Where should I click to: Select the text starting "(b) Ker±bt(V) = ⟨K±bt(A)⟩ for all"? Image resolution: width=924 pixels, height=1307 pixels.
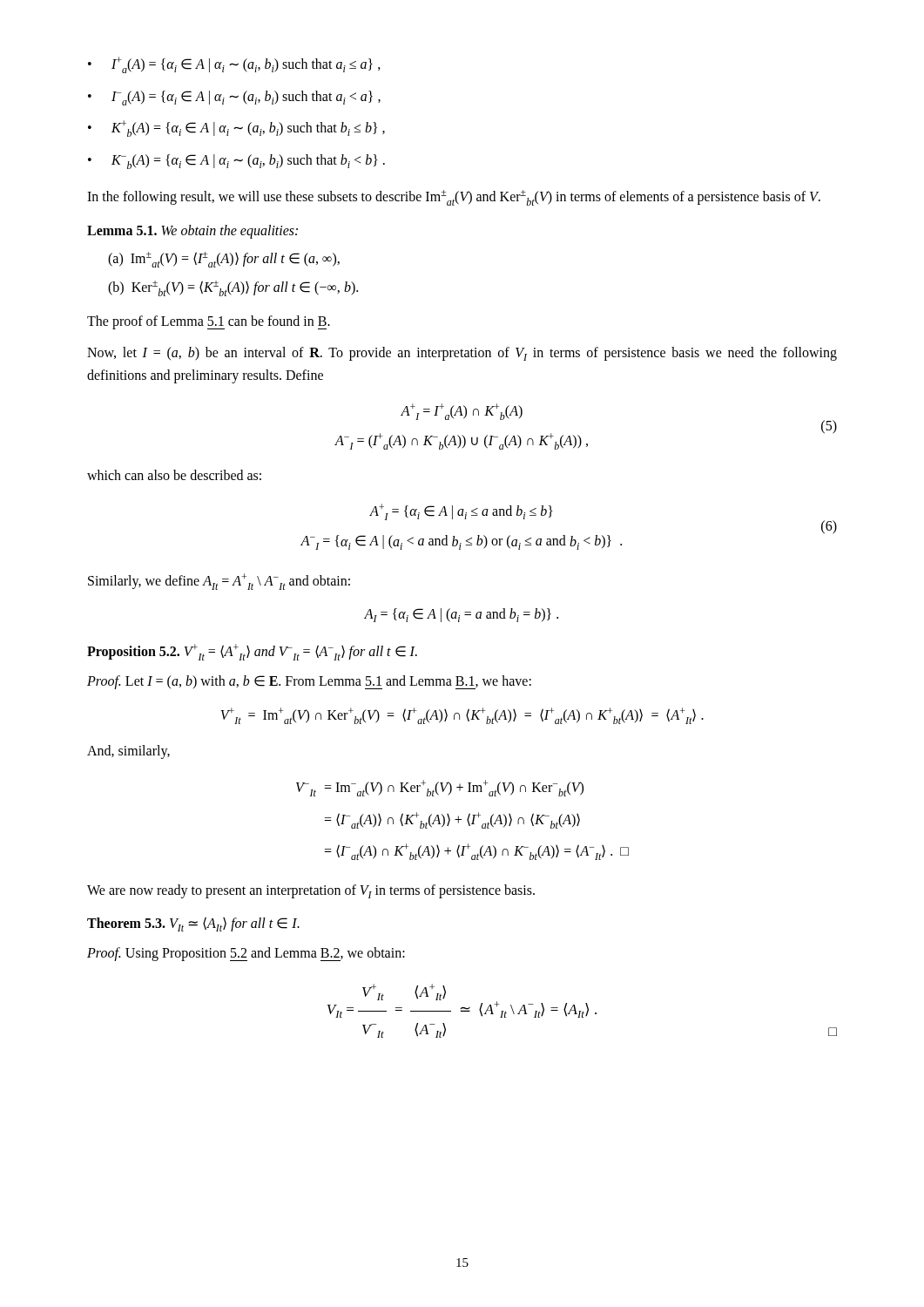tap(233, 288)
